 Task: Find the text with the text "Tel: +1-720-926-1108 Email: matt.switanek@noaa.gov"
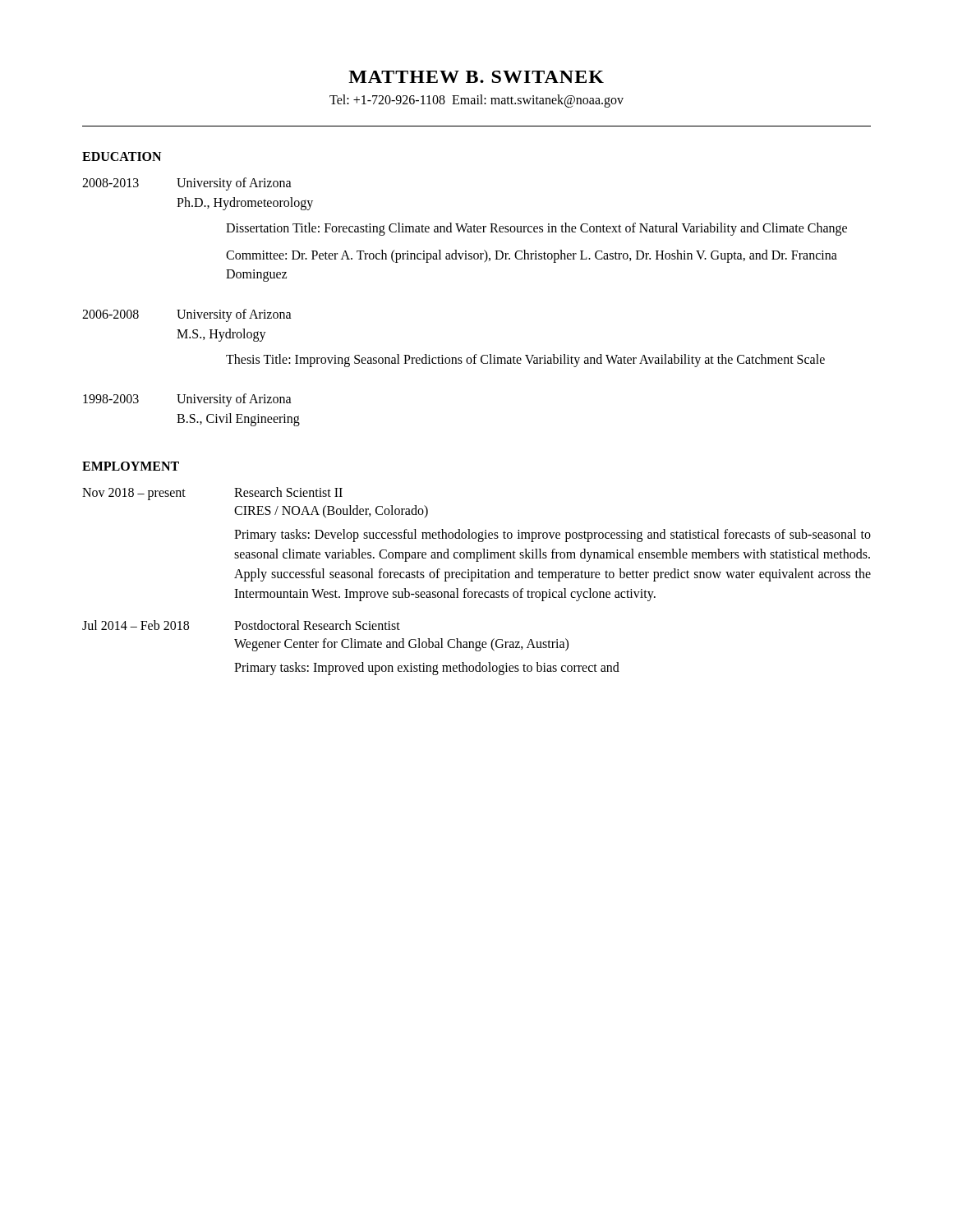[x=476, y=100]
